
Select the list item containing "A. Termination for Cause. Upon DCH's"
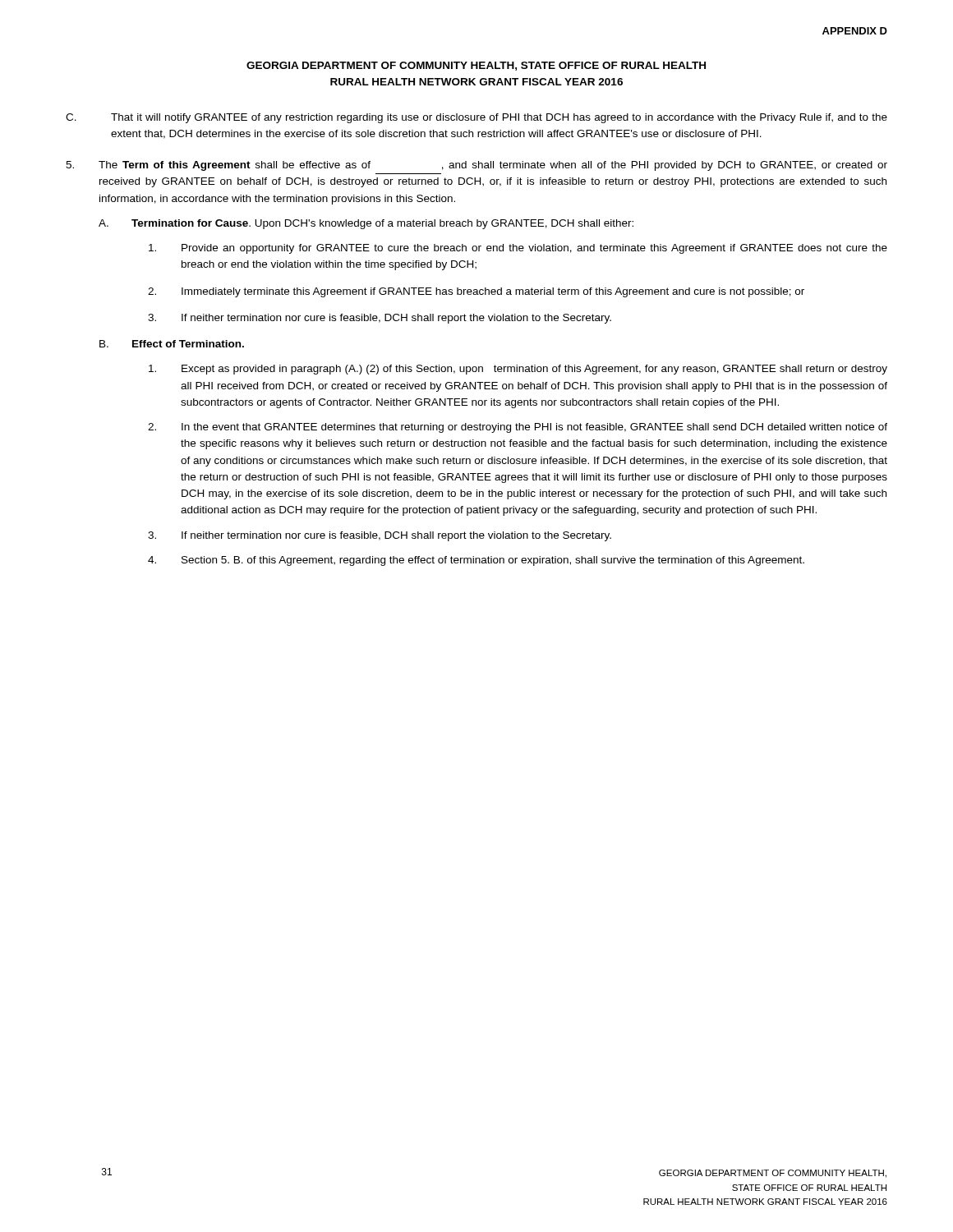[493, 223]
